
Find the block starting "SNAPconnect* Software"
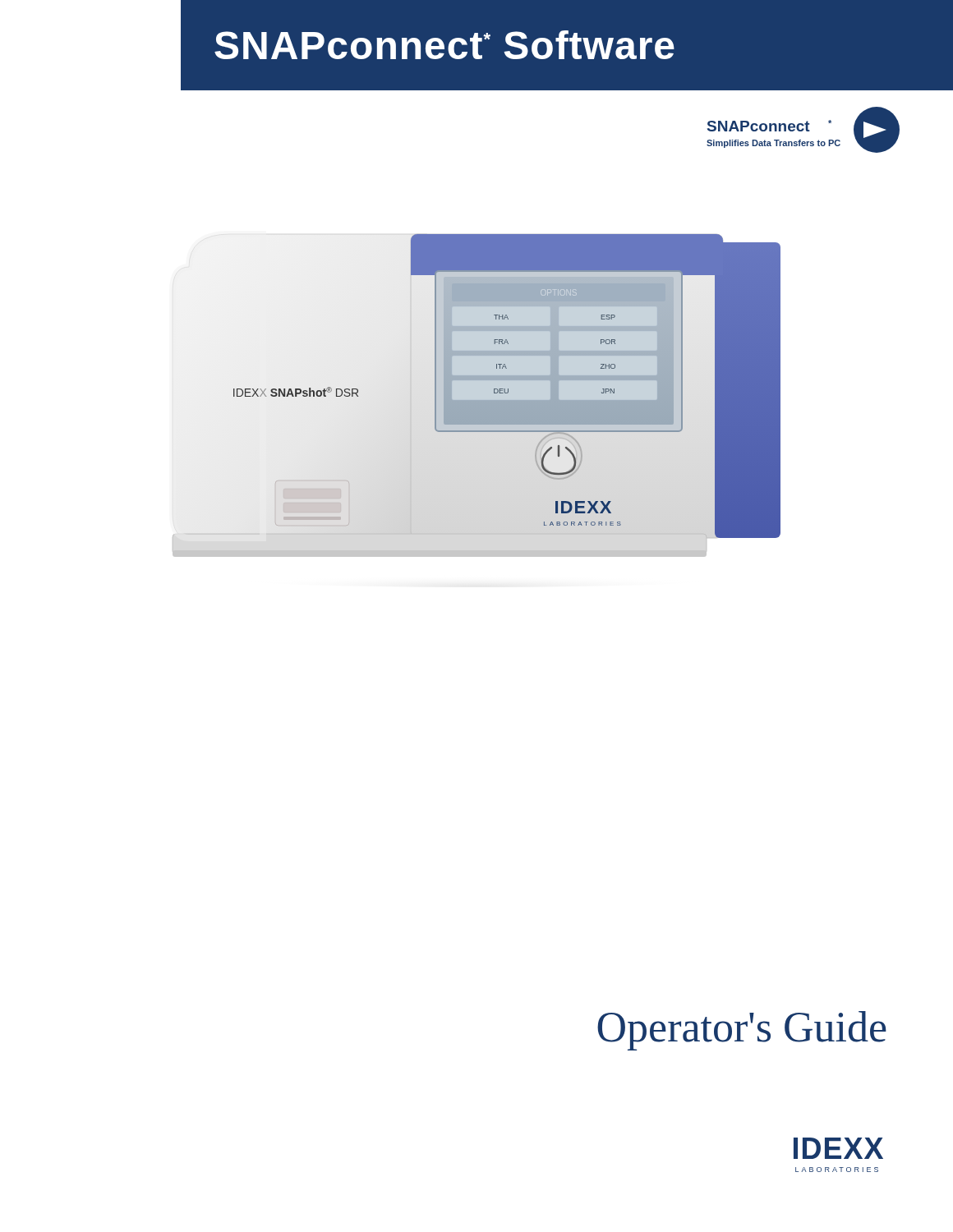coord(445,45)
